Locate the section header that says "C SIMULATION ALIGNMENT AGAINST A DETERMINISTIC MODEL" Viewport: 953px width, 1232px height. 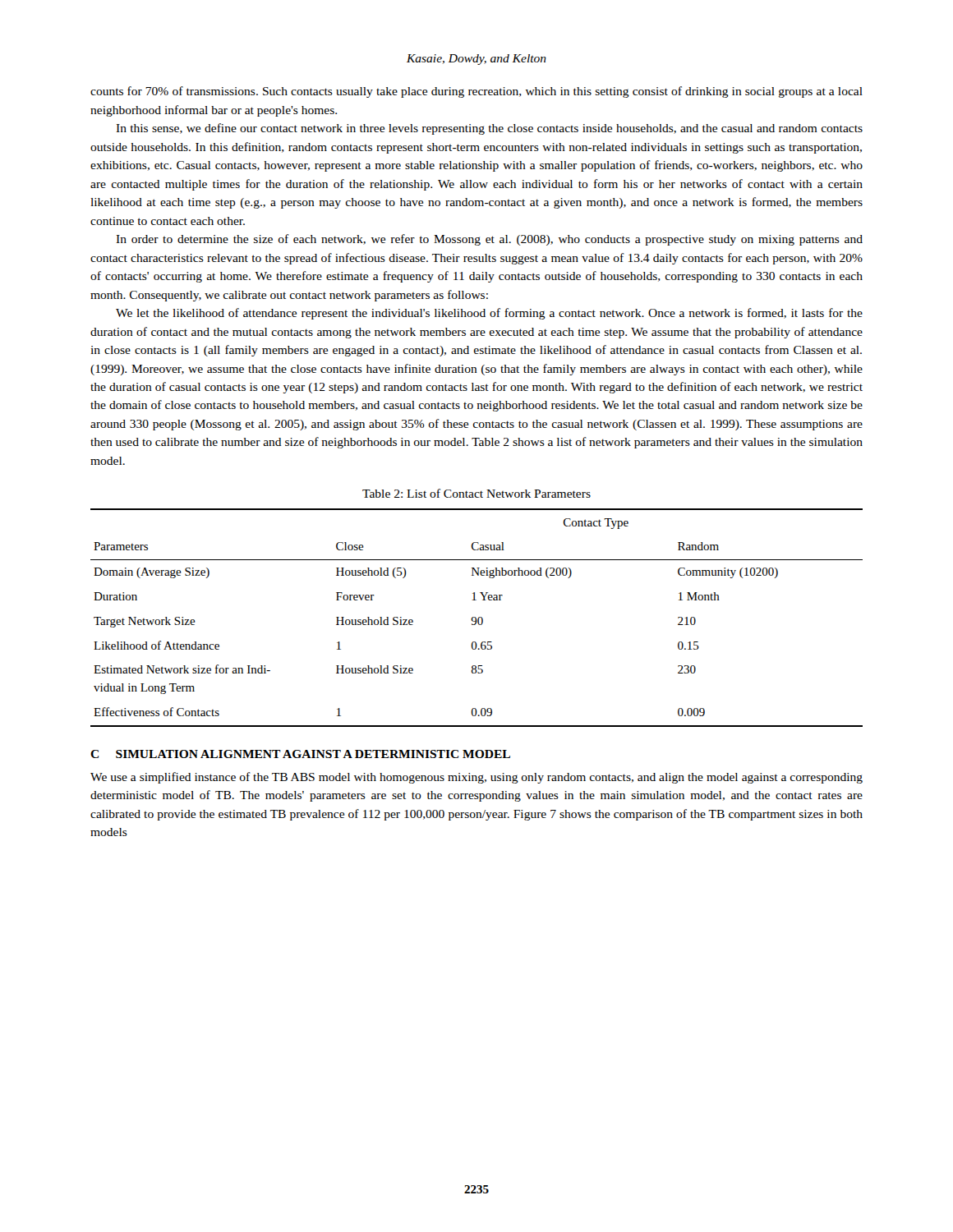pyautogui.click(x=301, y=753)
